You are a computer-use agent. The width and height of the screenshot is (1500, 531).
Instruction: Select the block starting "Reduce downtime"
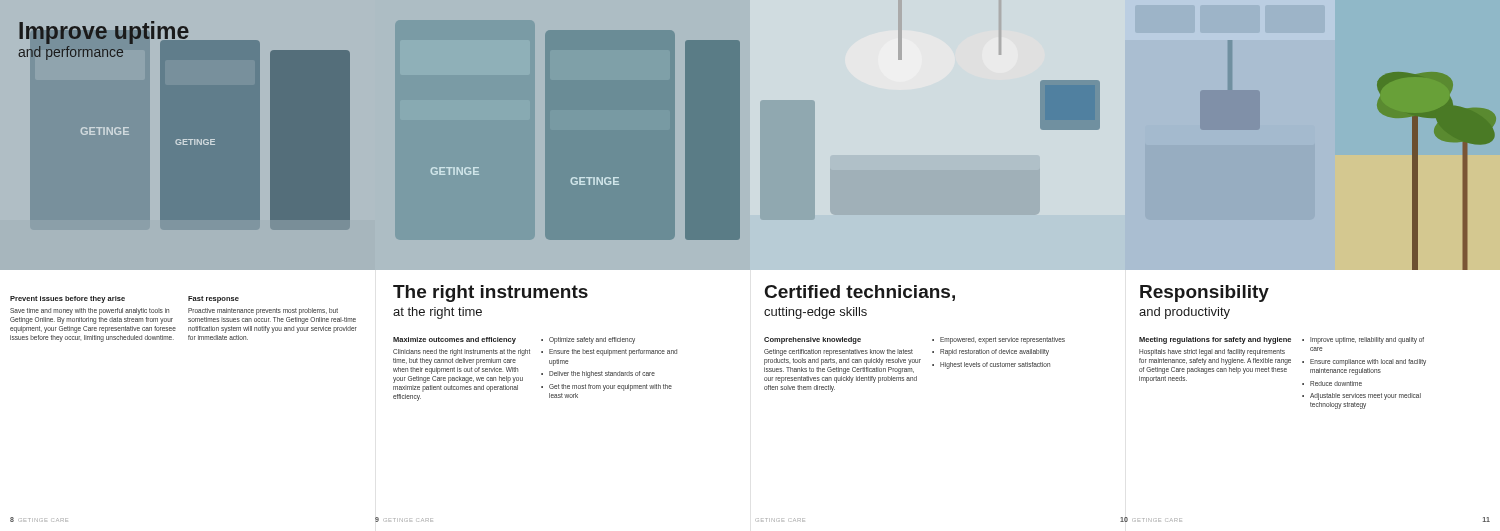(1336, 383)
